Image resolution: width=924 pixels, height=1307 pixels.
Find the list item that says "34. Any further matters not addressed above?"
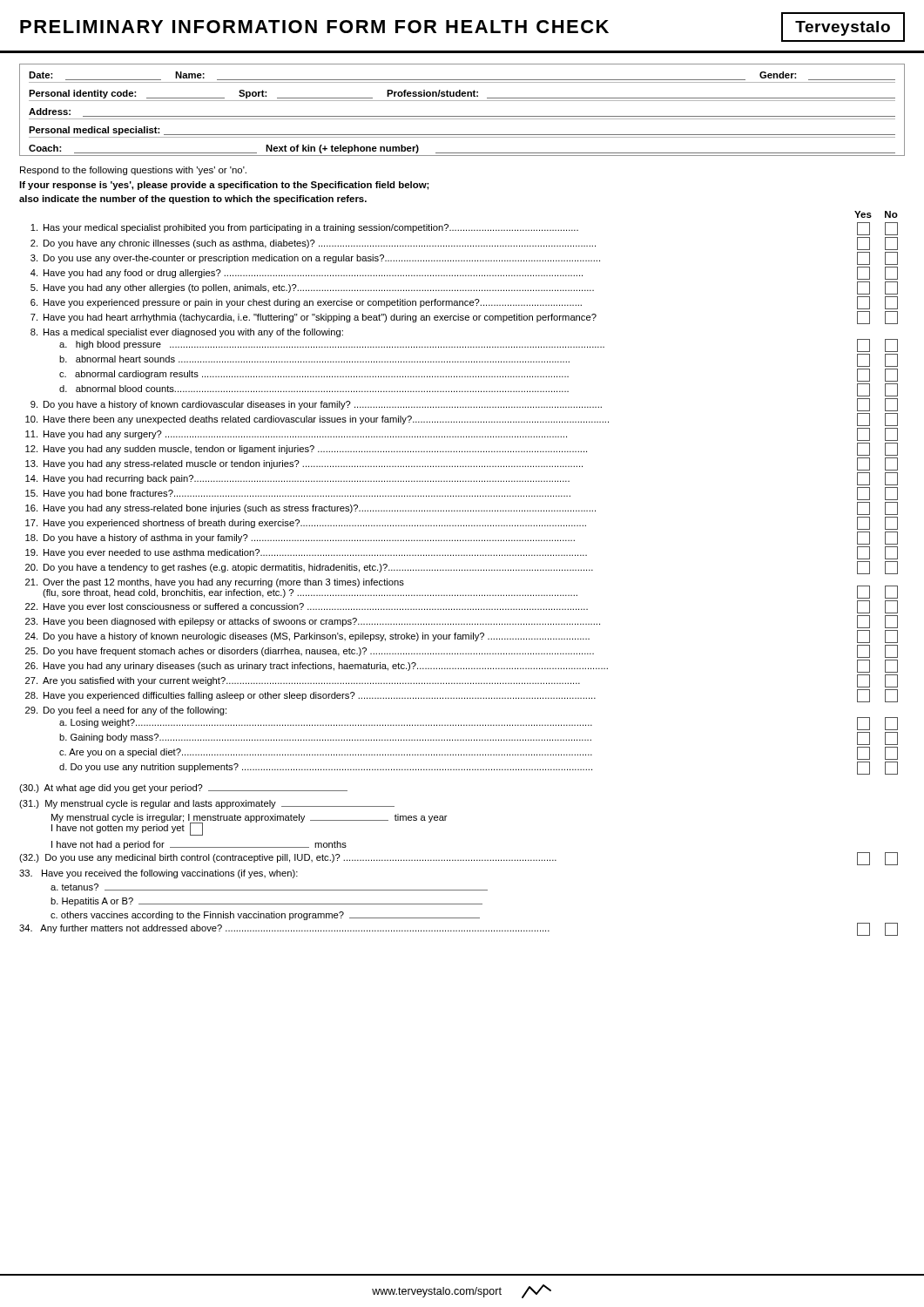pos(462,929)
